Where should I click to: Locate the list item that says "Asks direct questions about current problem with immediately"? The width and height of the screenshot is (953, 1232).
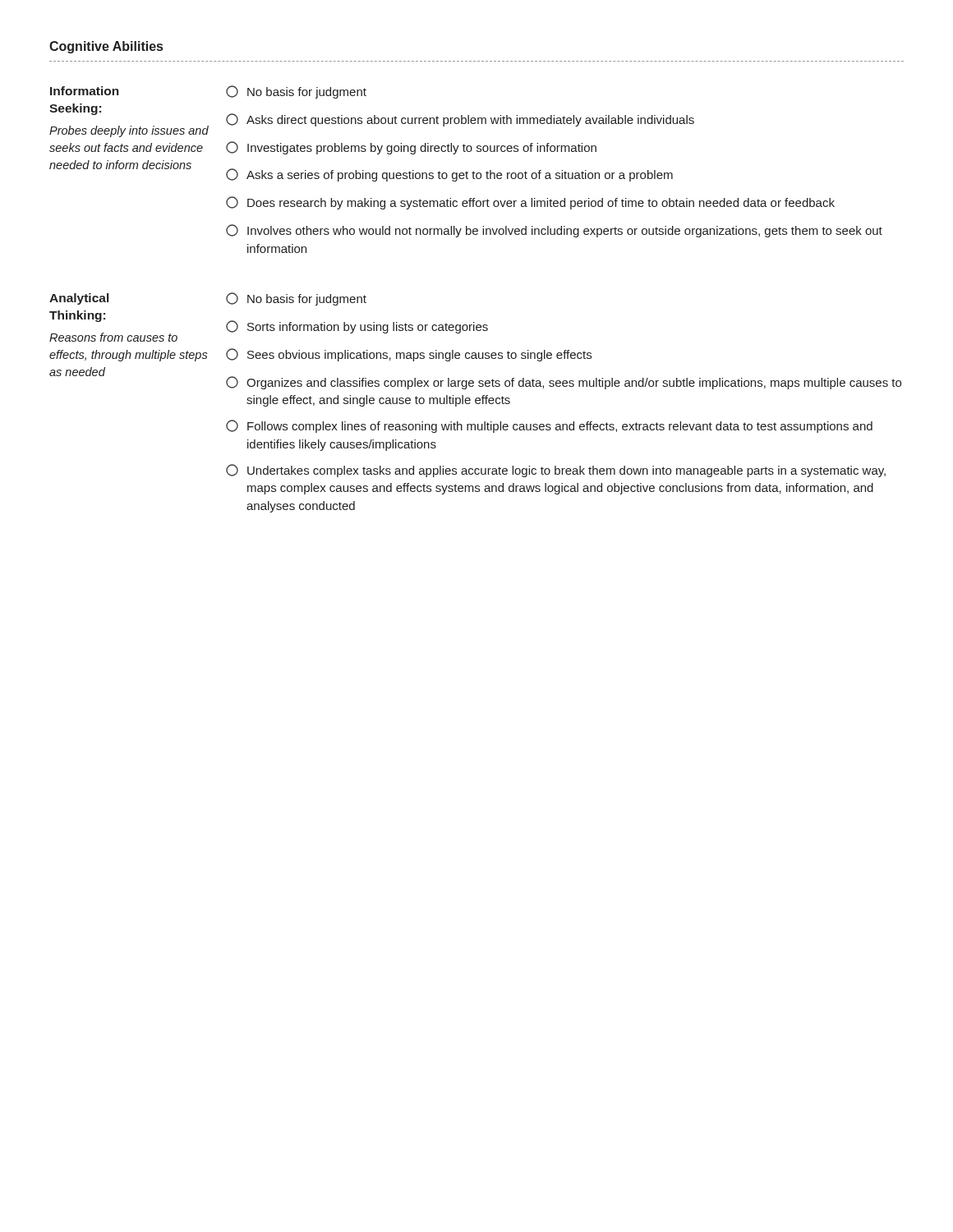tap(565, 120)
